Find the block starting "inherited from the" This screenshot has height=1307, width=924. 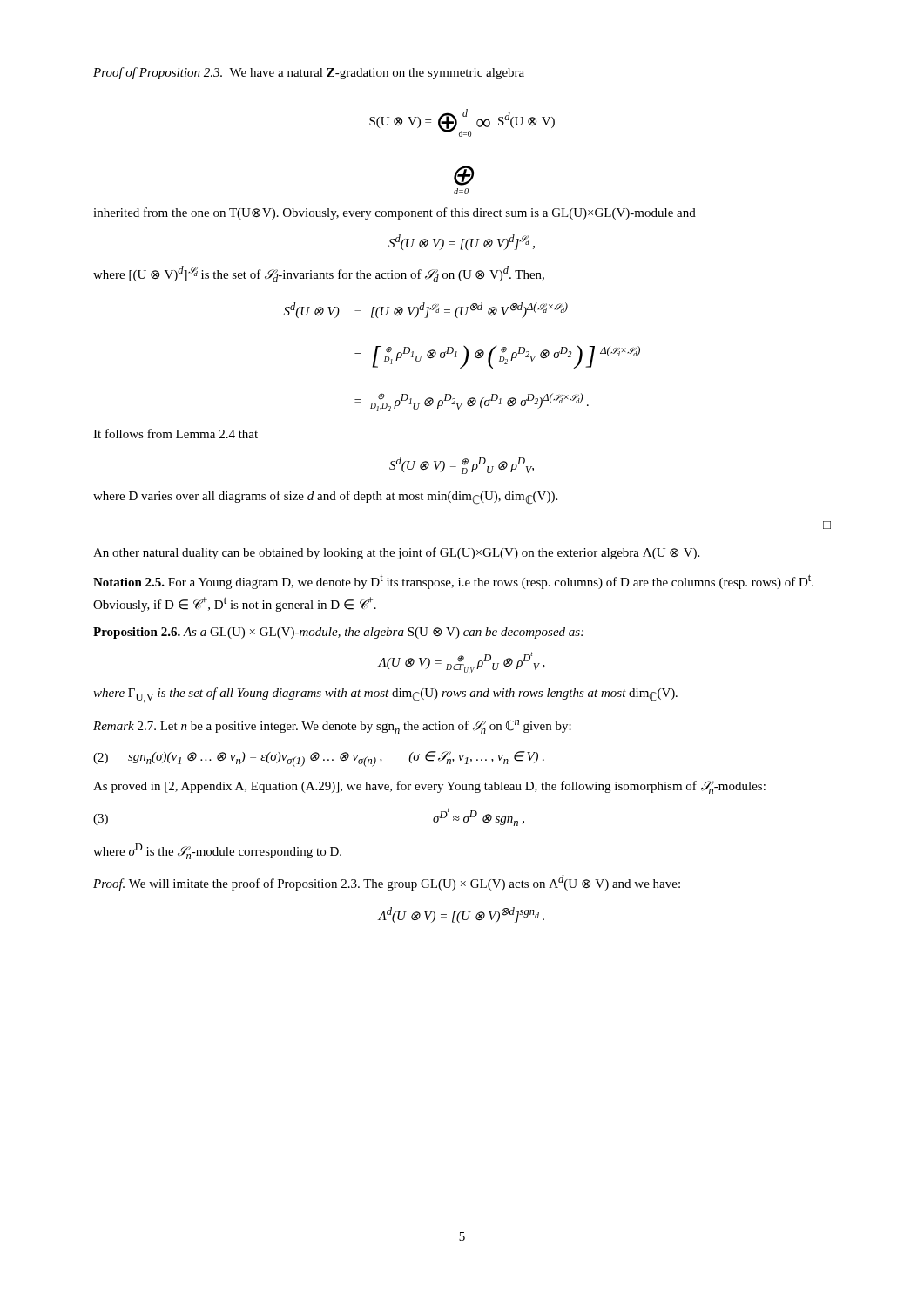(394, 212)
